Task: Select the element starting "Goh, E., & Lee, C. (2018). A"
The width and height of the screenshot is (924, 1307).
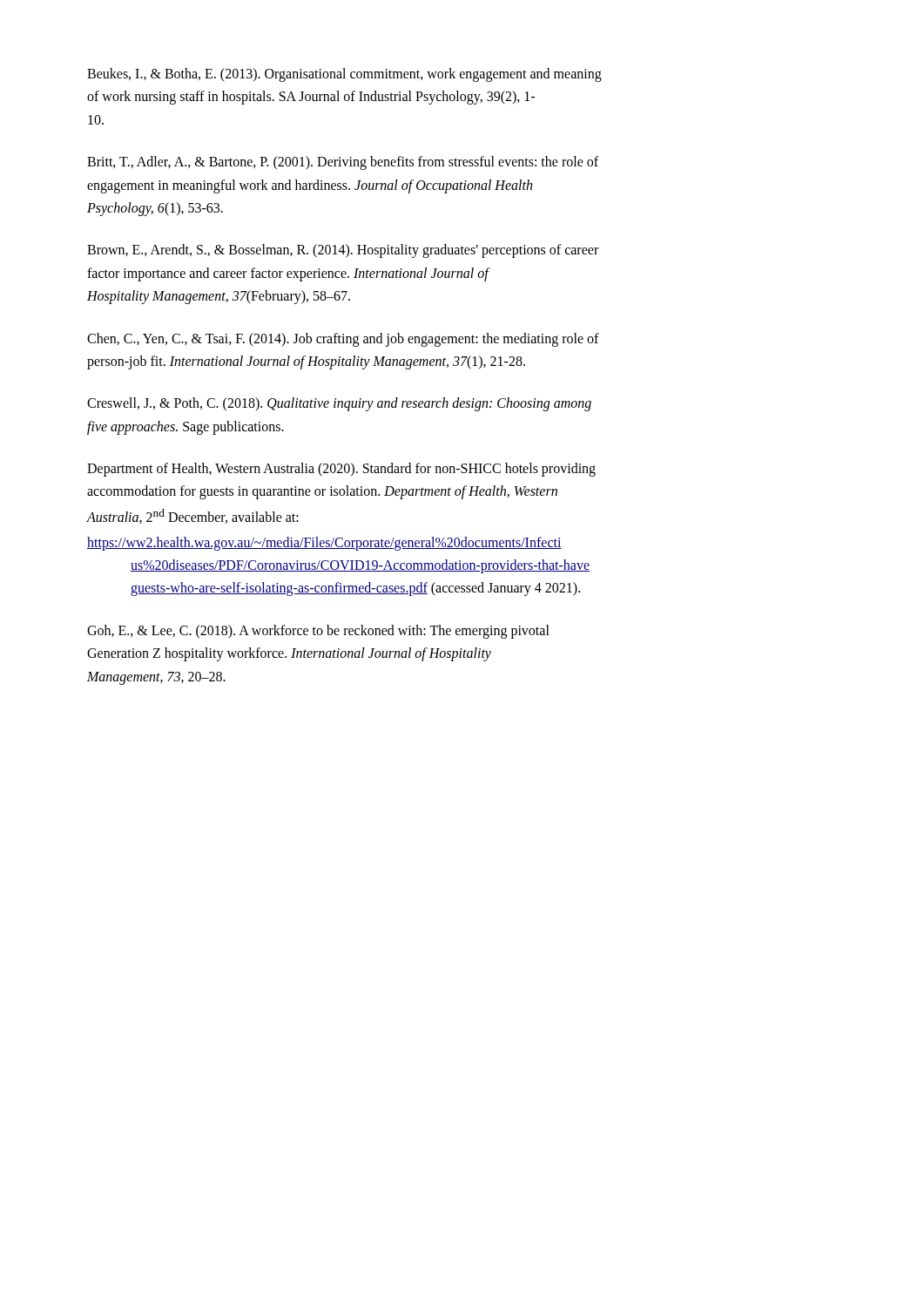Action: coord(462,654)
